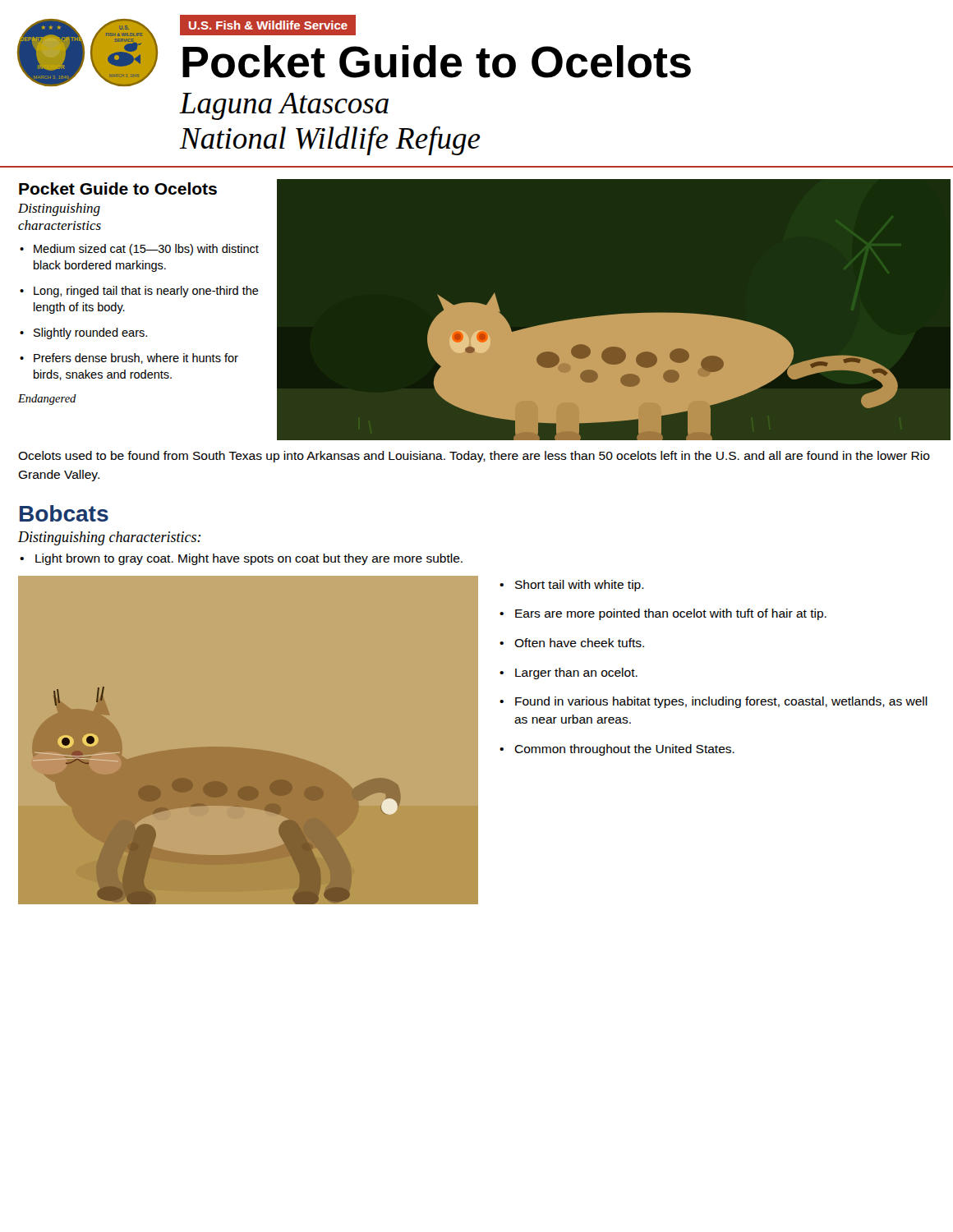Find the block on this page that starts "• Long, ringed tail that is nearly one-third"
This screenshot has height=1232, width=953.
pos(139,298)
